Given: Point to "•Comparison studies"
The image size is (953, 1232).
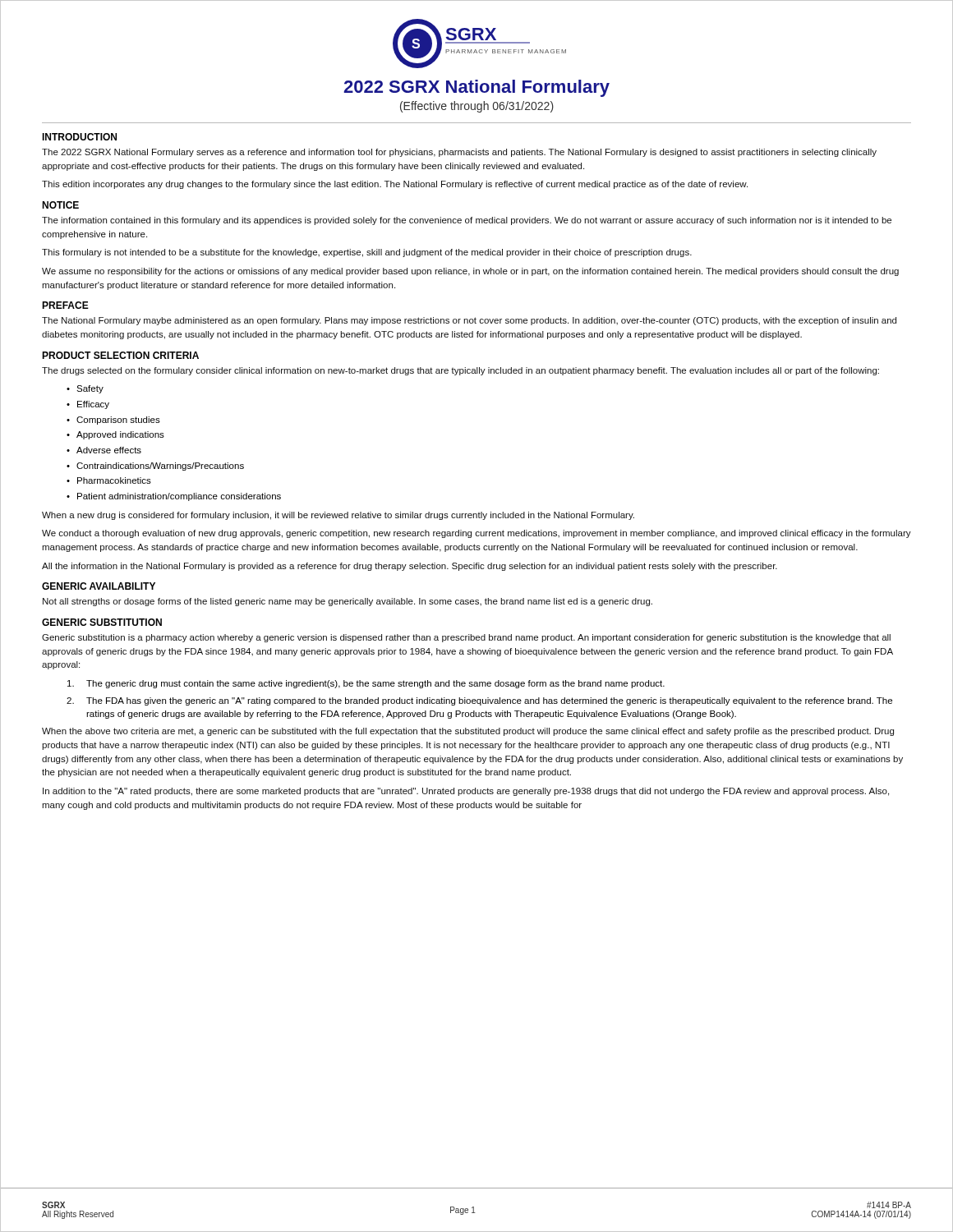Looking at the screenshot, I should point(113,420).
